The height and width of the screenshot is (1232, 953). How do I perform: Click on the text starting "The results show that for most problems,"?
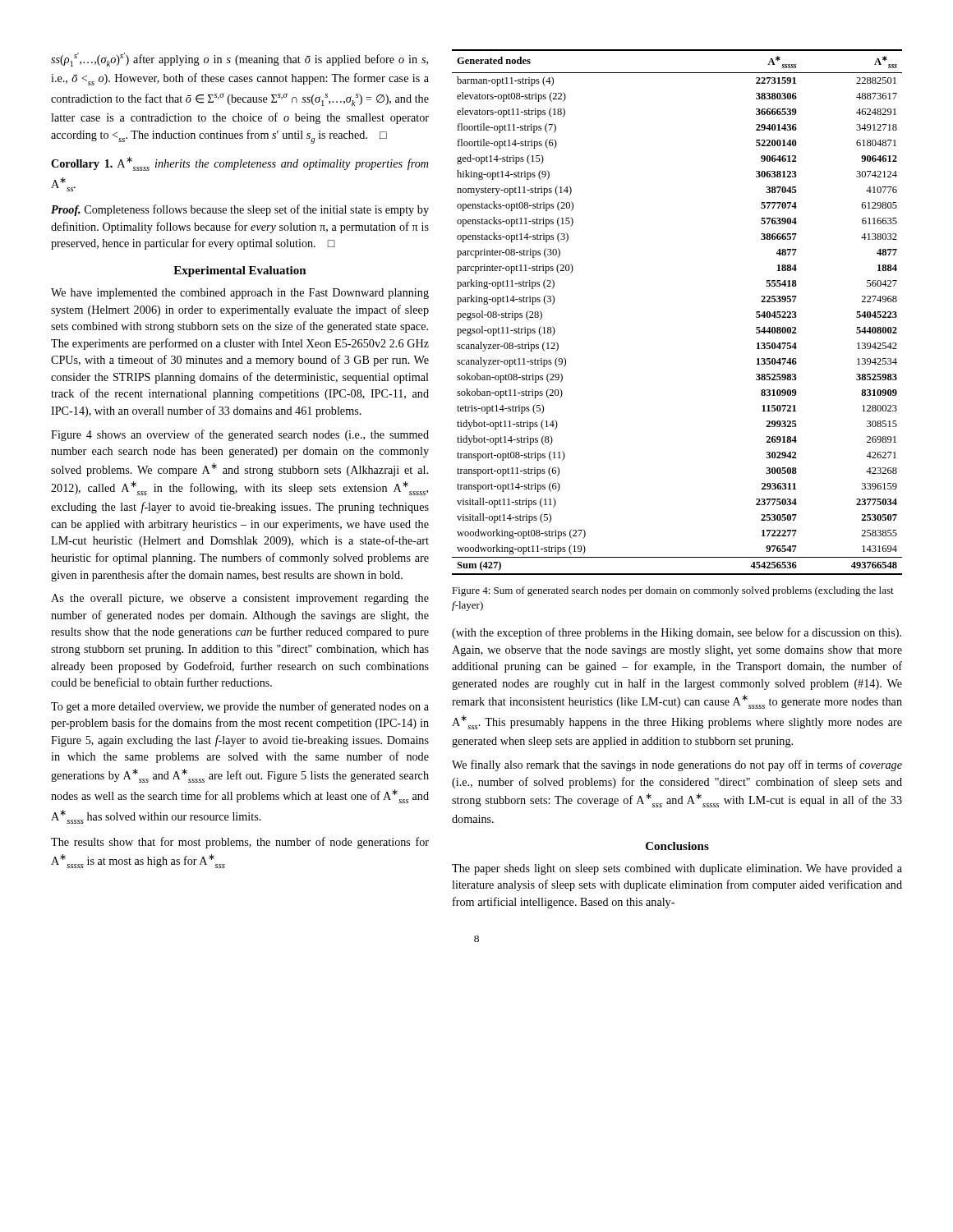point(240,852)
